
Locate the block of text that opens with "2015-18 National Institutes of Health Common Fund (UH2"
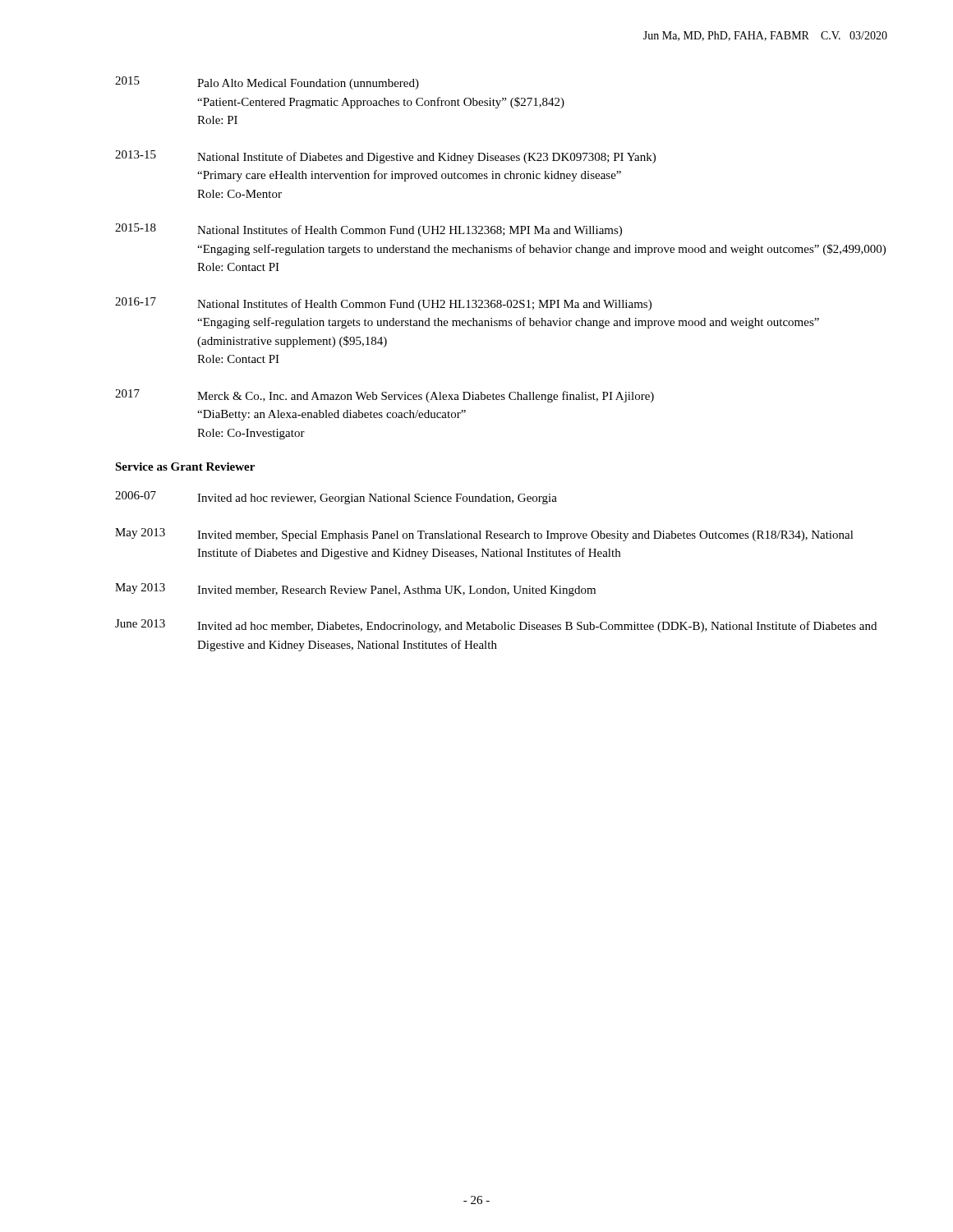coord(501,249)
